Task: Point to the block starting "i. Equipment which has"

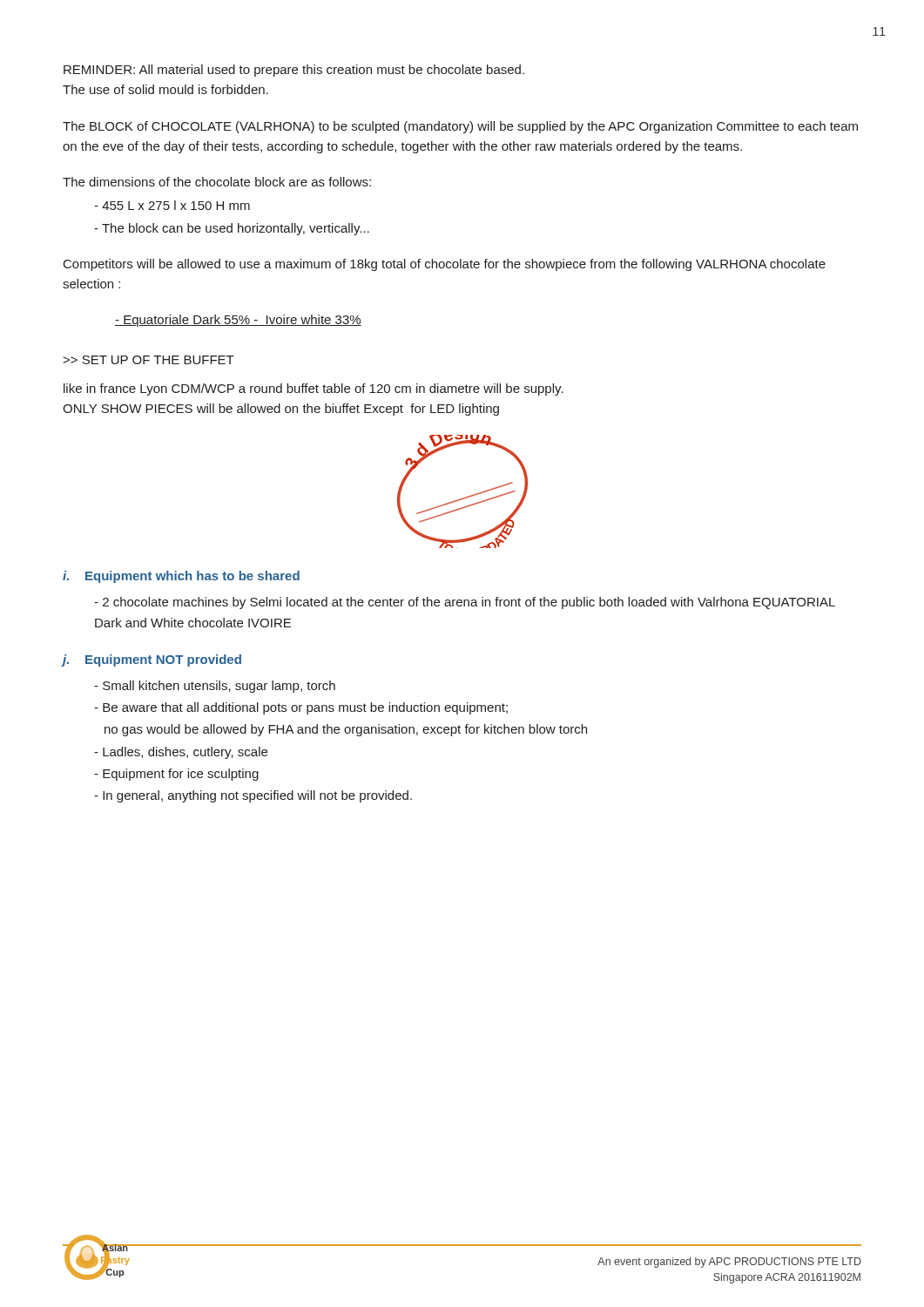Action: pyautogui.click(x=181, y=576)
